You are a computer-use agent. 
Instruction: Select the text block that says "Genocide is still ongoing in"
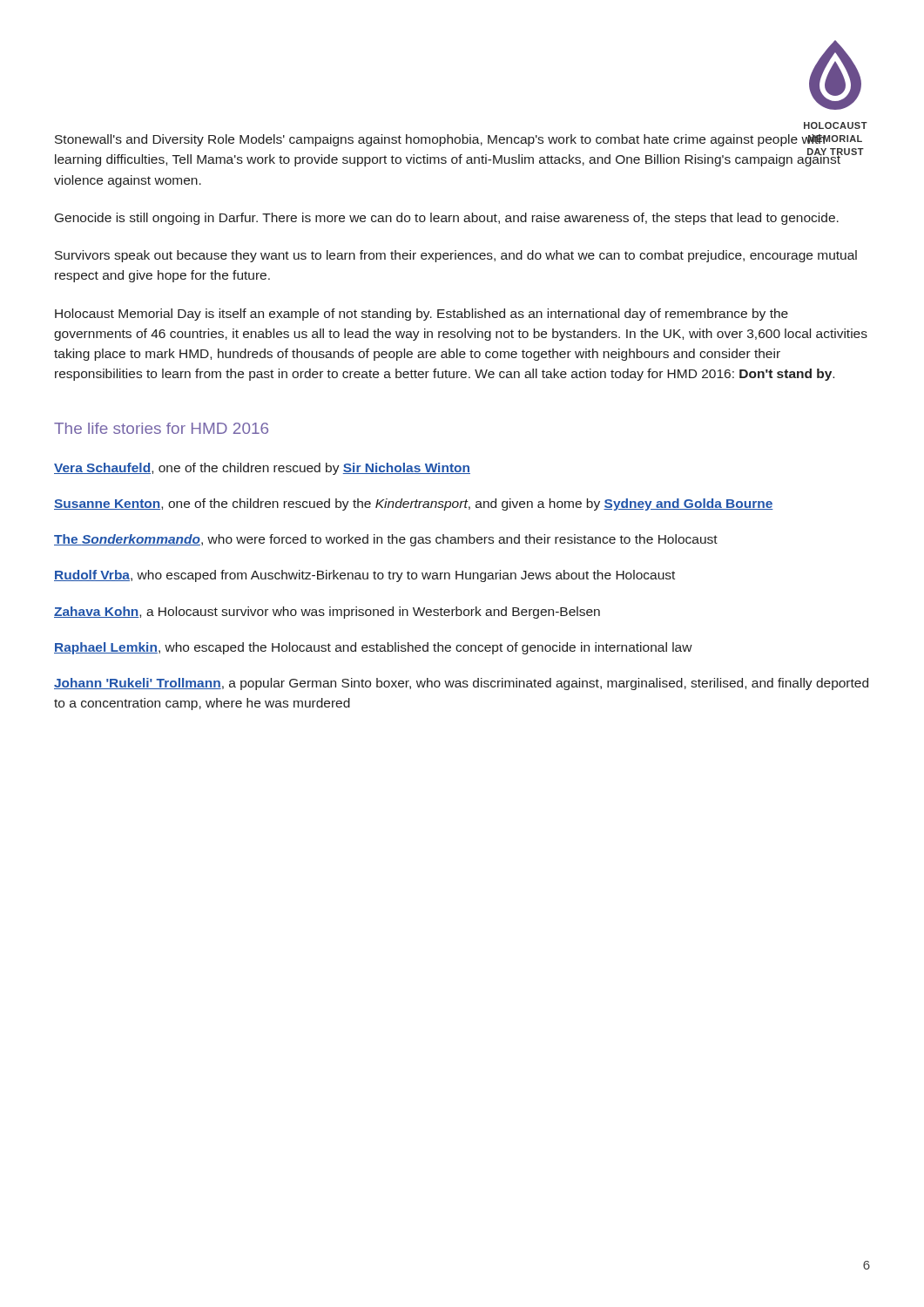pyautogui.click(x=447, y=217)
